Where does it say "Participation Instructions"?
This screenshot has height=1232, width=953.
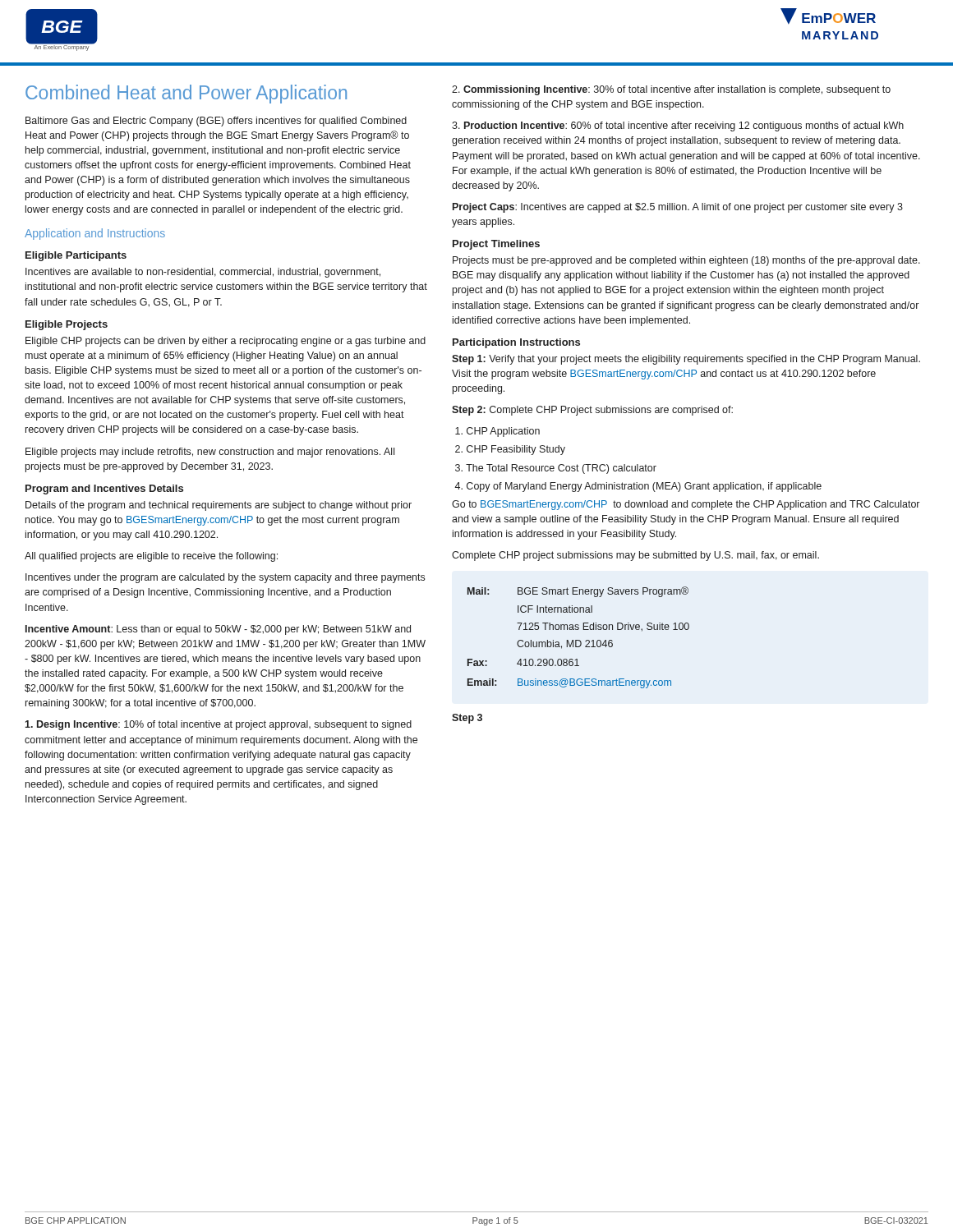[516, 343]
